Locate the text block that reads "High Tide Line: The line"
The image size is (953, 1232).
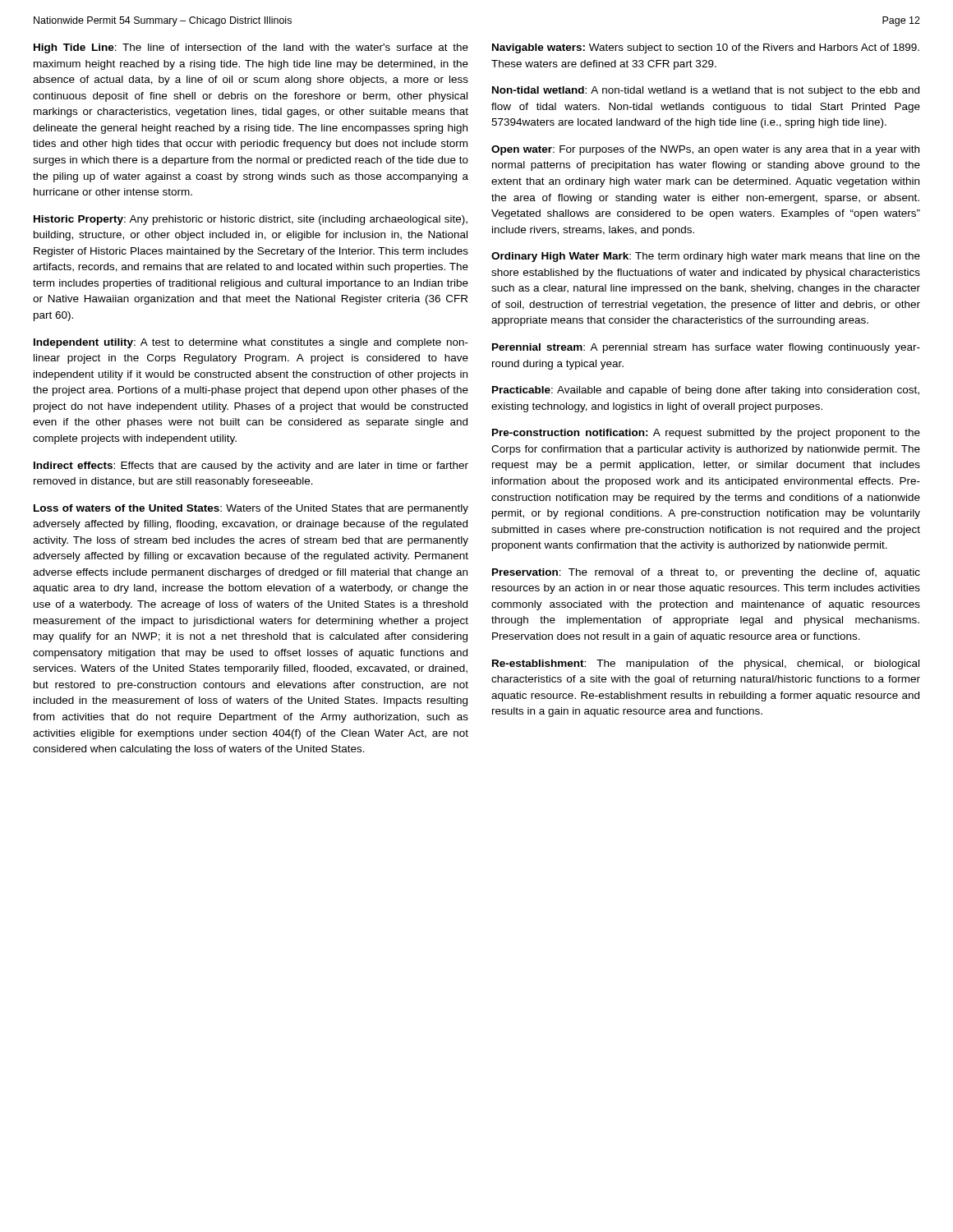point(251,120)
